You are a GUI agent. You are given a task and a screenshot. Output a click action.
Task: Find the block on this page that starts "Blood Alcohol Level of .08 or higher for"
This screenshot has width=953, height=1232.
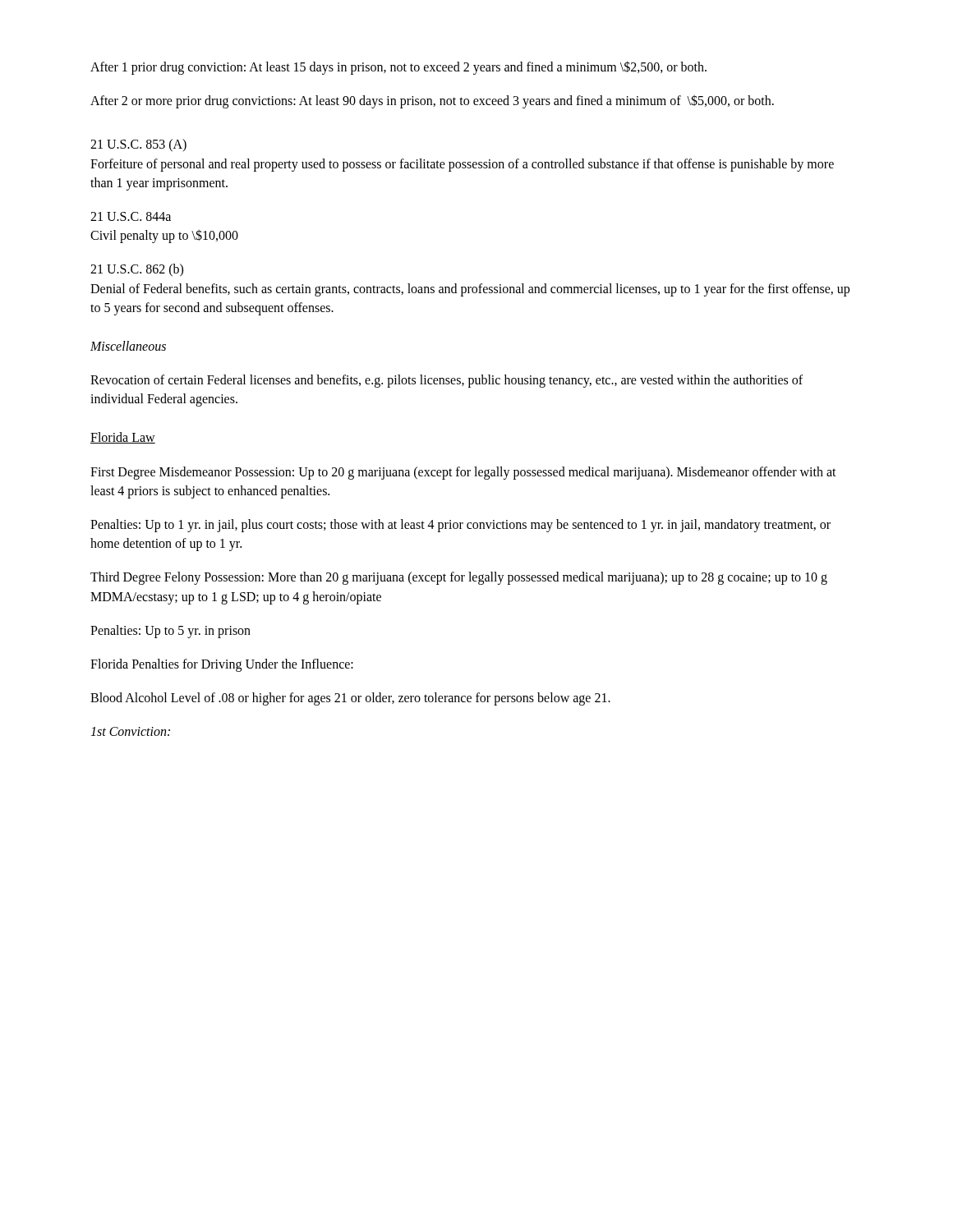point(472,698)
